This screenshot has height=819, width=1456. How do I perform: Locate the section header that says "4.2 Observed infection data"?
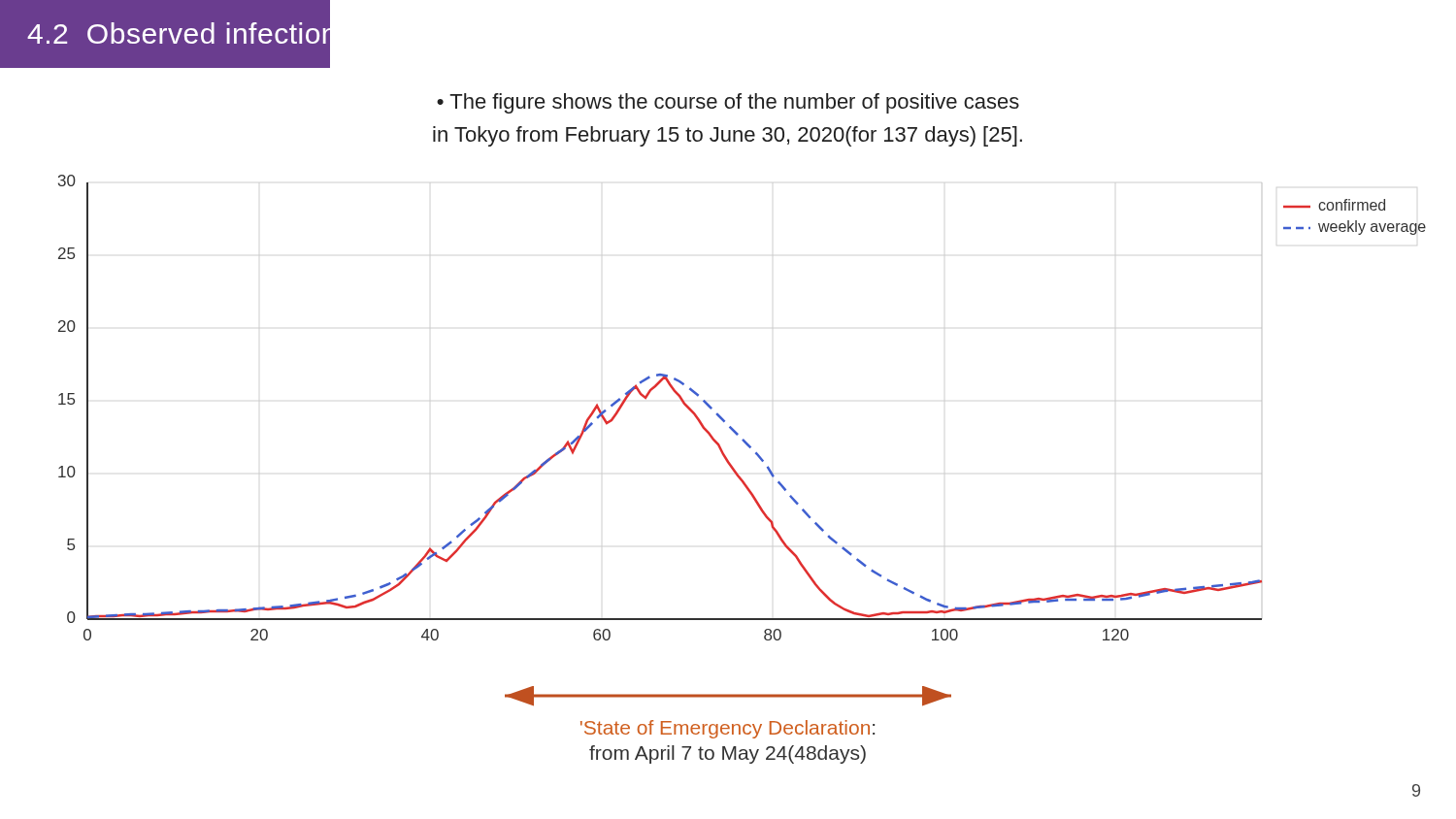coord(179,33)
